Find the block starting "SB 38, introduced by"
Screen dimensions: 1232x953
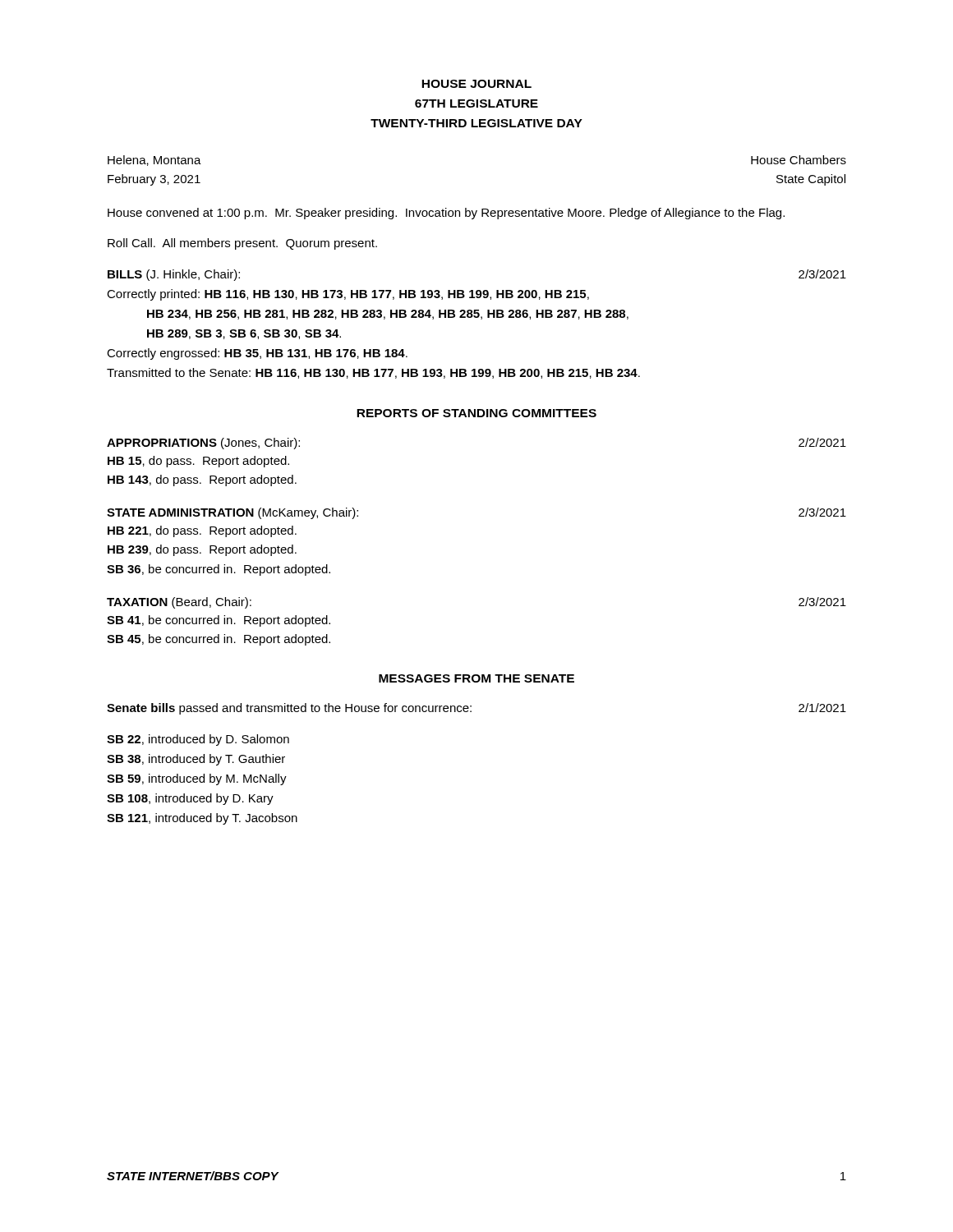196,759
